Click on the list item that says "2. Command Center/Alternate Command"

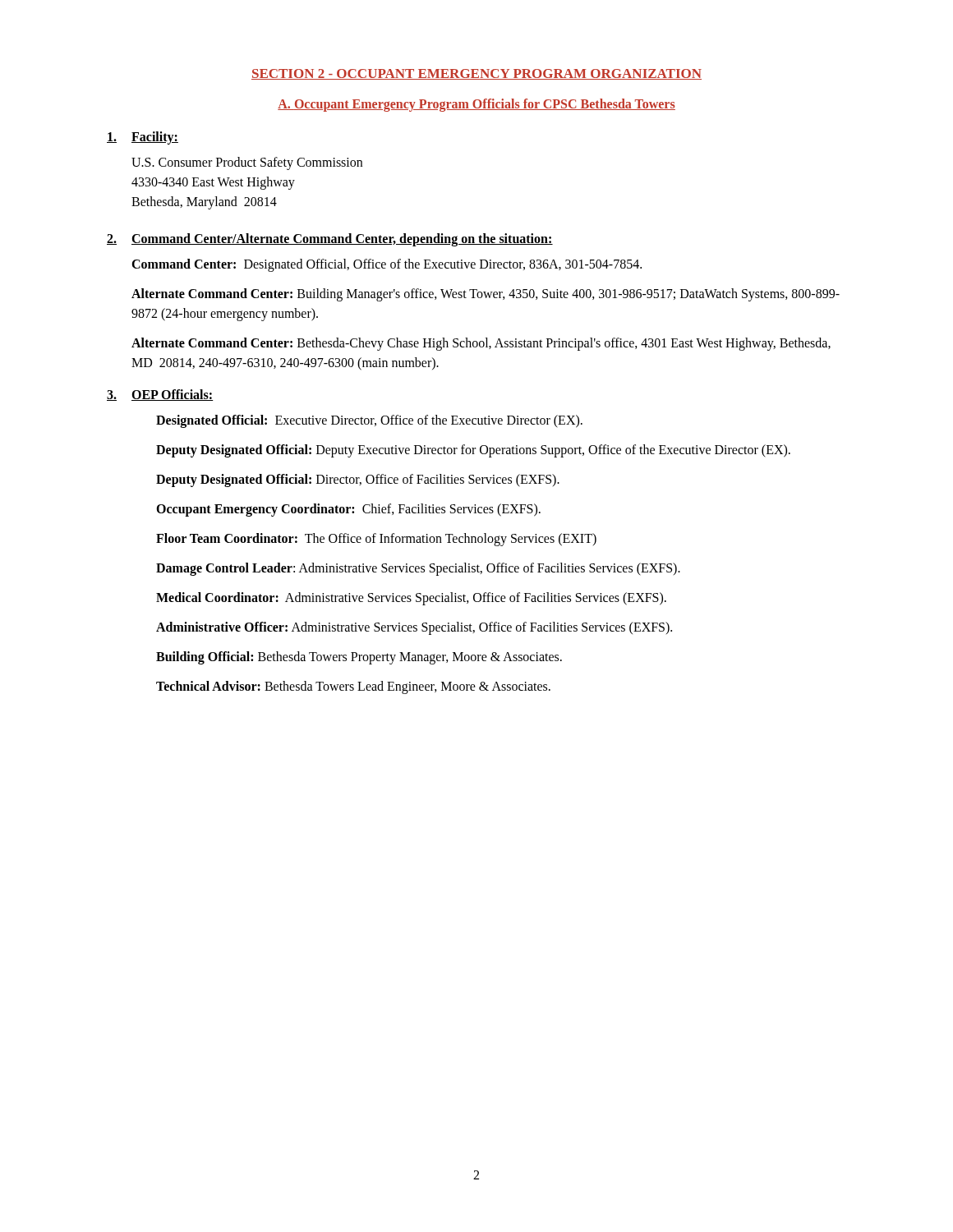pos(476,302)
